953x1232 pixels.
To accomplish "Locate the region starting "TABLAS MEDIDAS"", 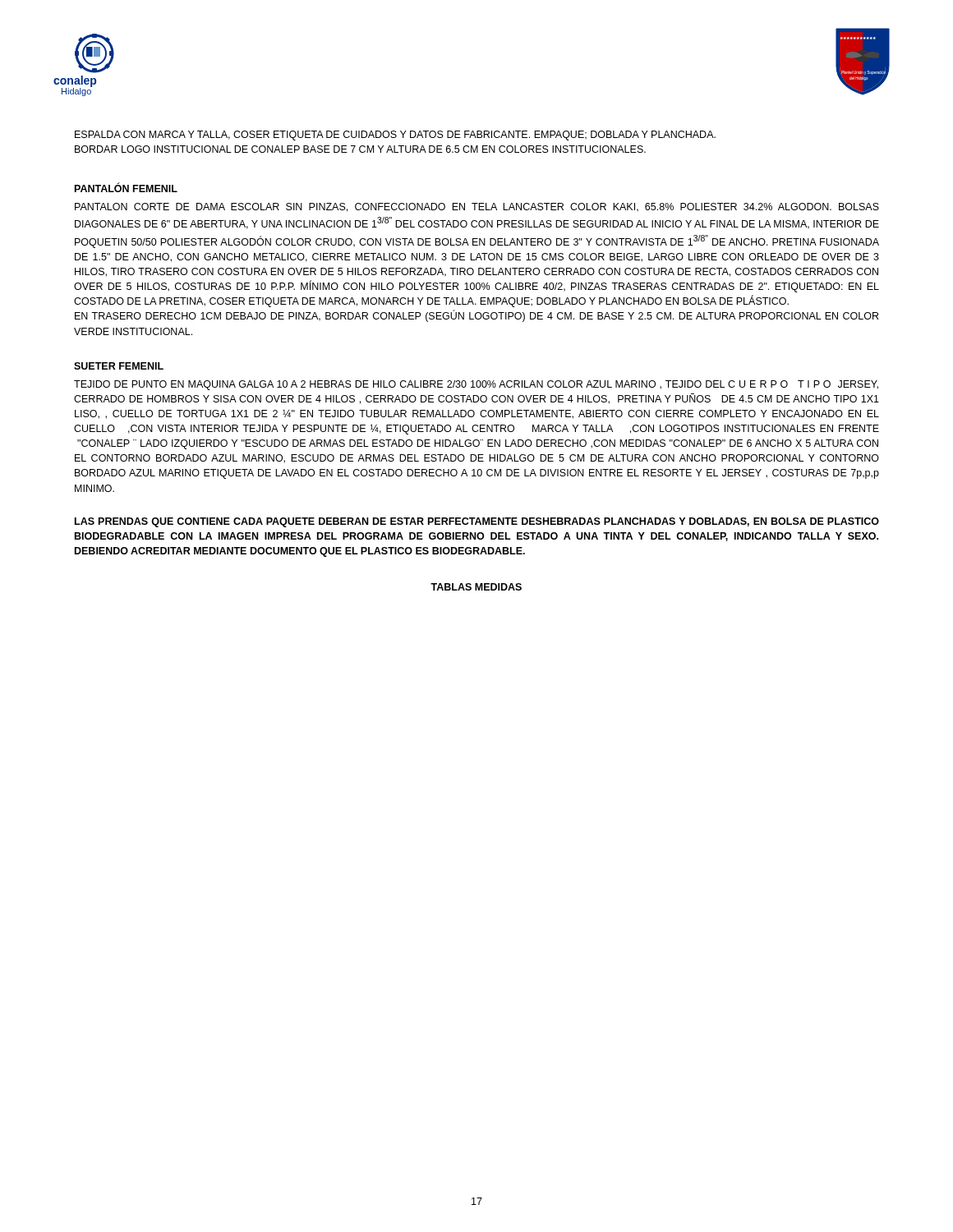I will click(x=476, y=587).
